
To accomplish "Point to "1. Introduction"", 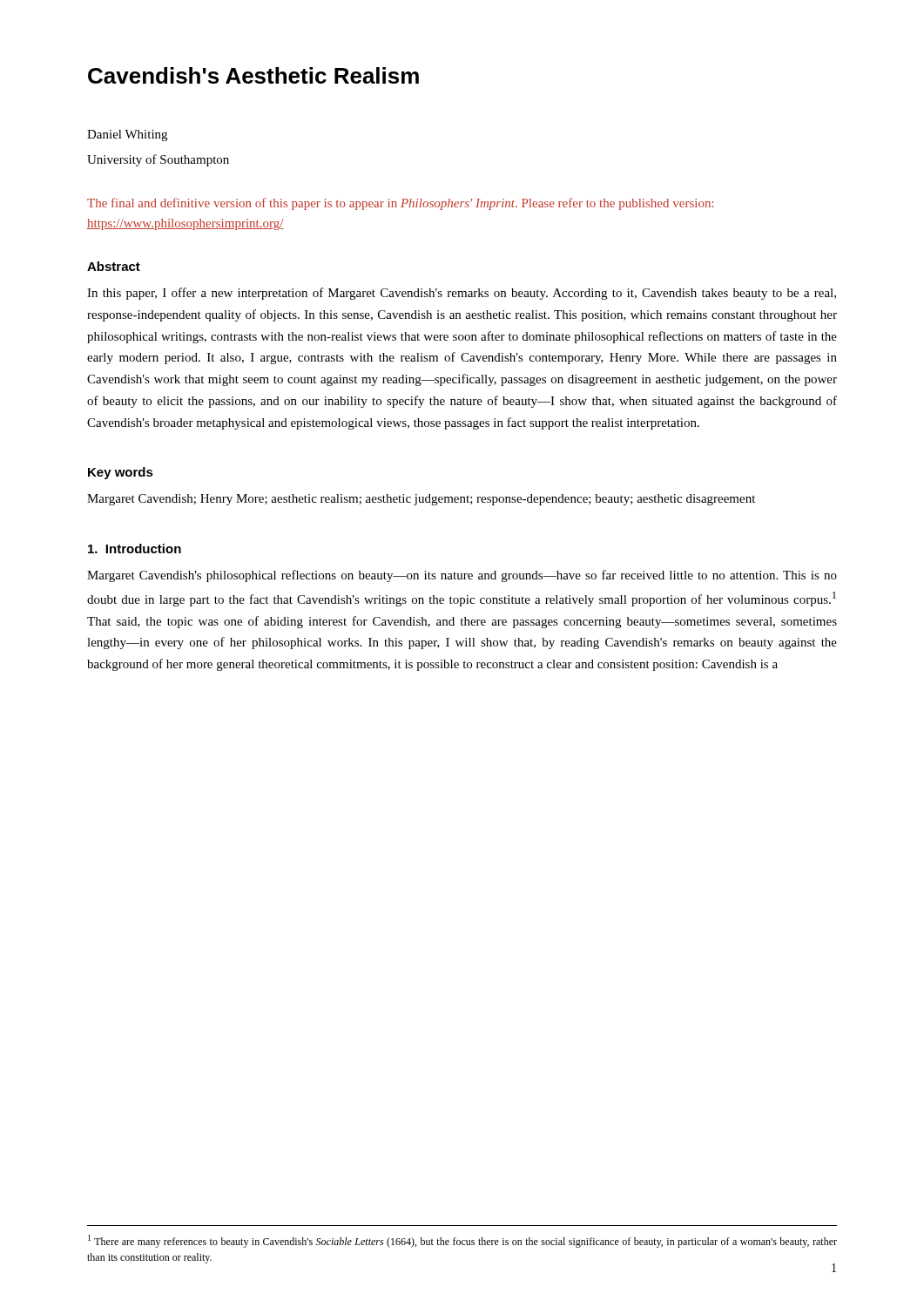I will pos(134,548).
